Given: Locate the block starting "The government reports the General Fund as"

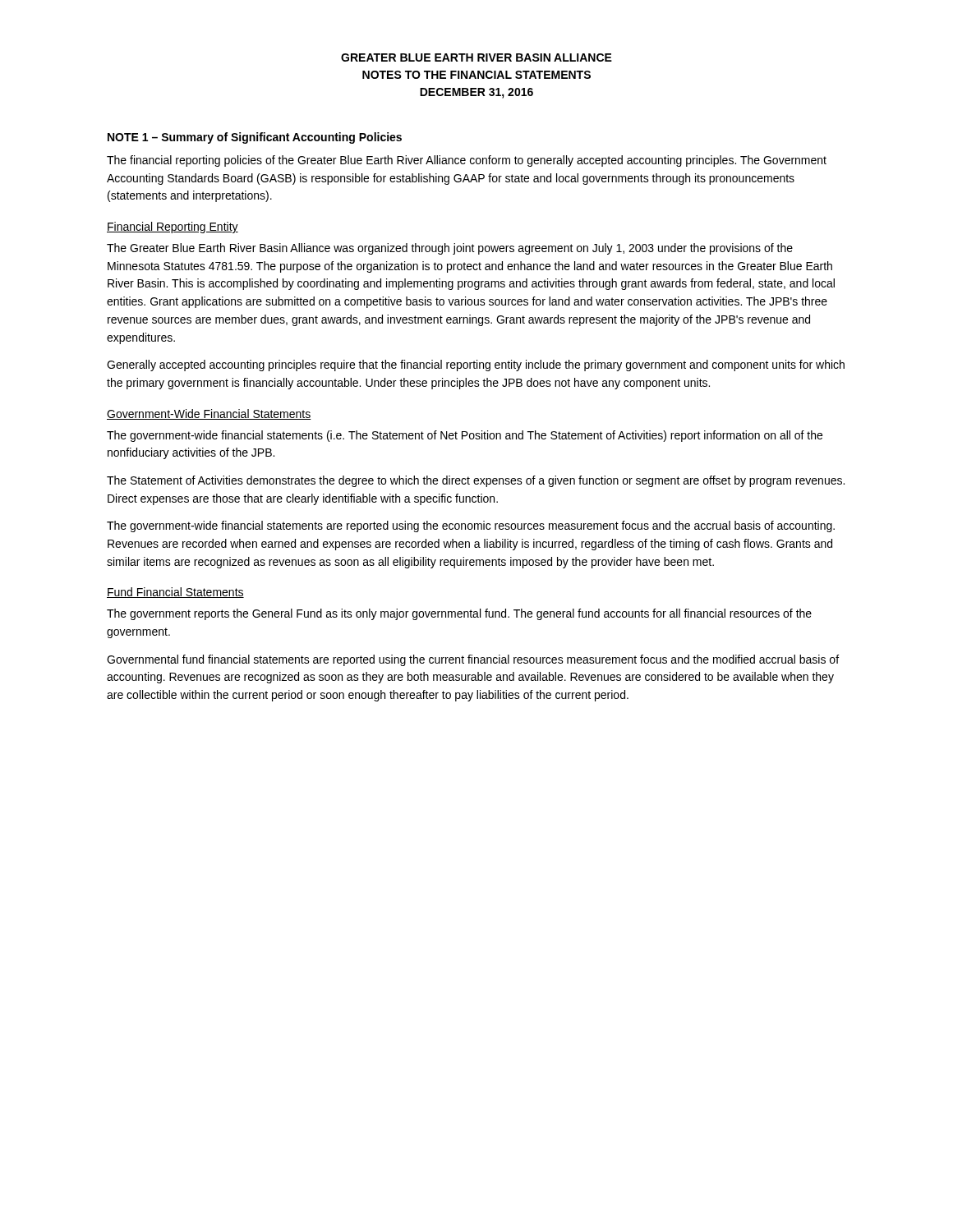Looking at the screenshot, I should click(x=459, y=623).
